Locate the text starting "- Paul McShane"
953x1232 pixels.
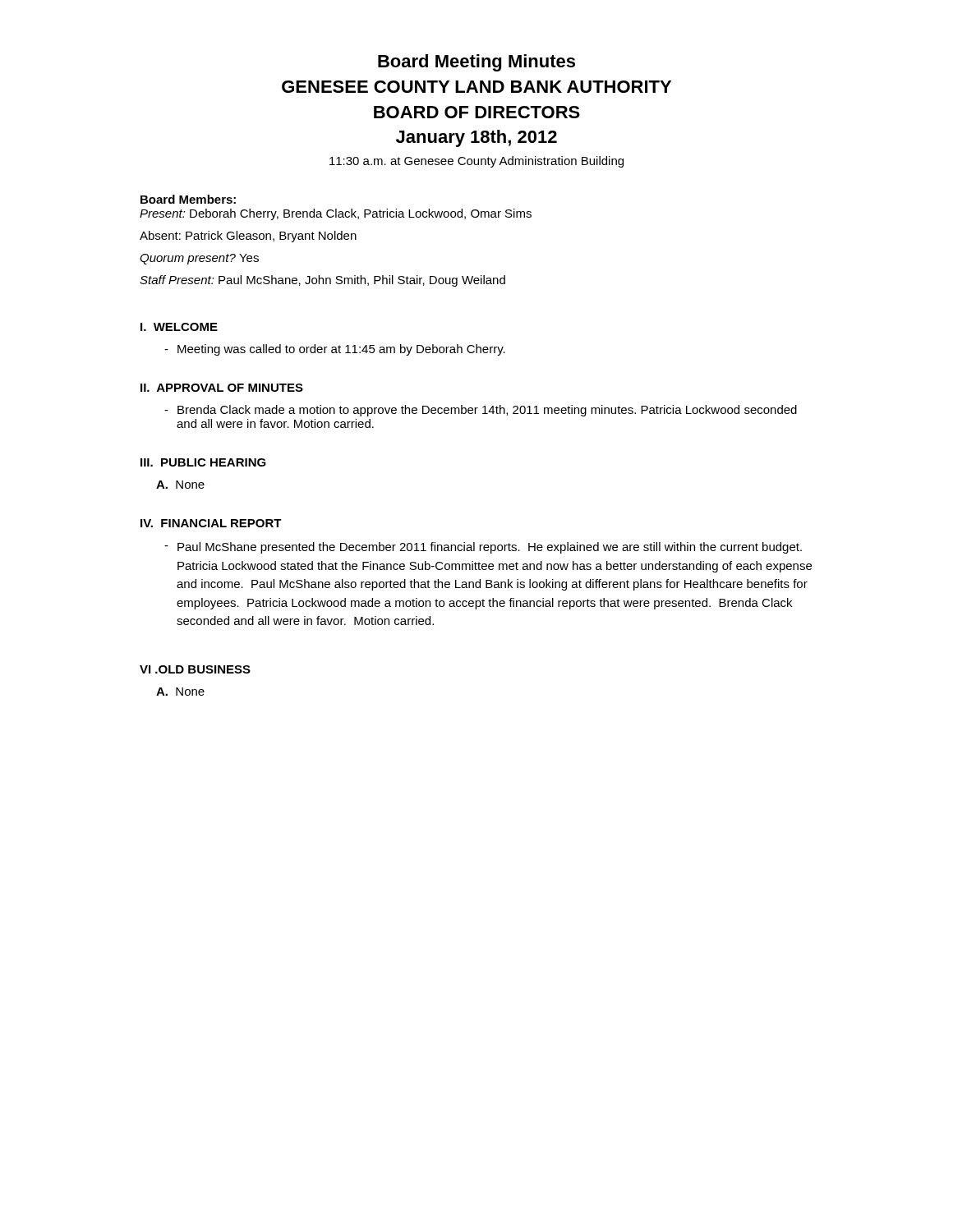(489, 588)
